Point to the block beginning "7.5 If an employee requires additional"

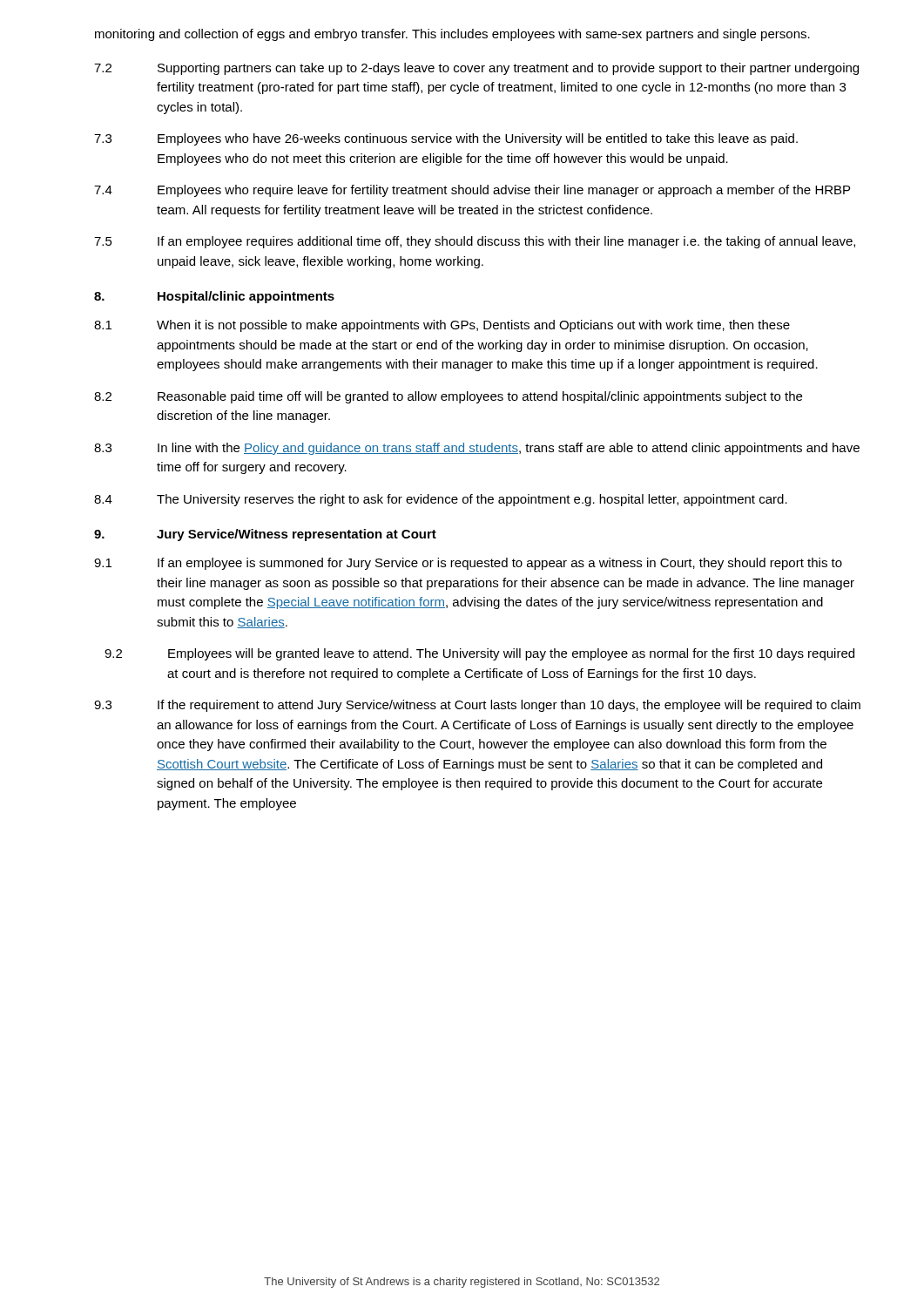click(x=478, y=251)
